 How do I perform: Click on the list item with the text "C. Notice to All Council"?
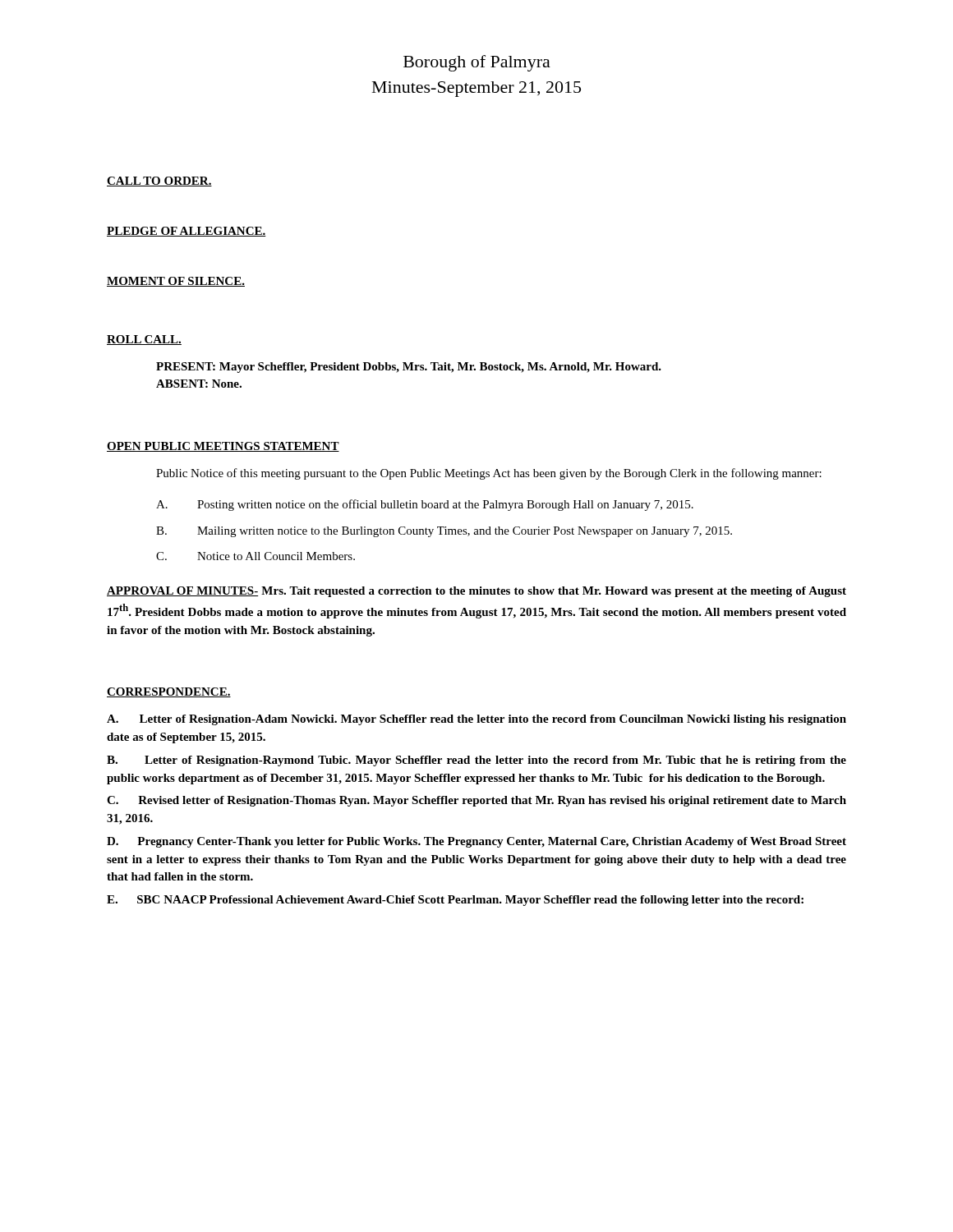pyautogui.click(x=256, y=556)
